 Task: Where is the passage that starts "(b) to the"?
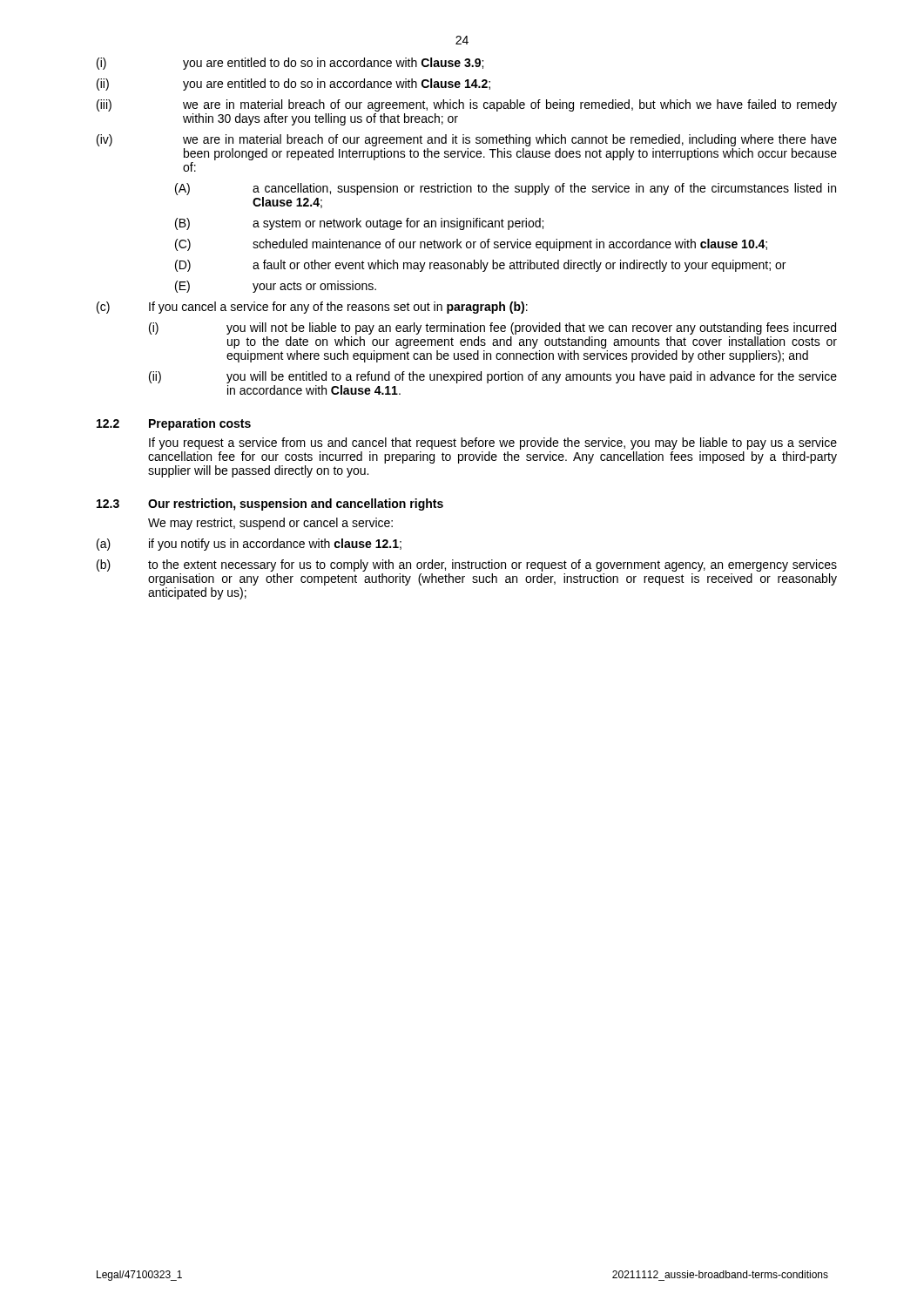(x=466, y=579)
